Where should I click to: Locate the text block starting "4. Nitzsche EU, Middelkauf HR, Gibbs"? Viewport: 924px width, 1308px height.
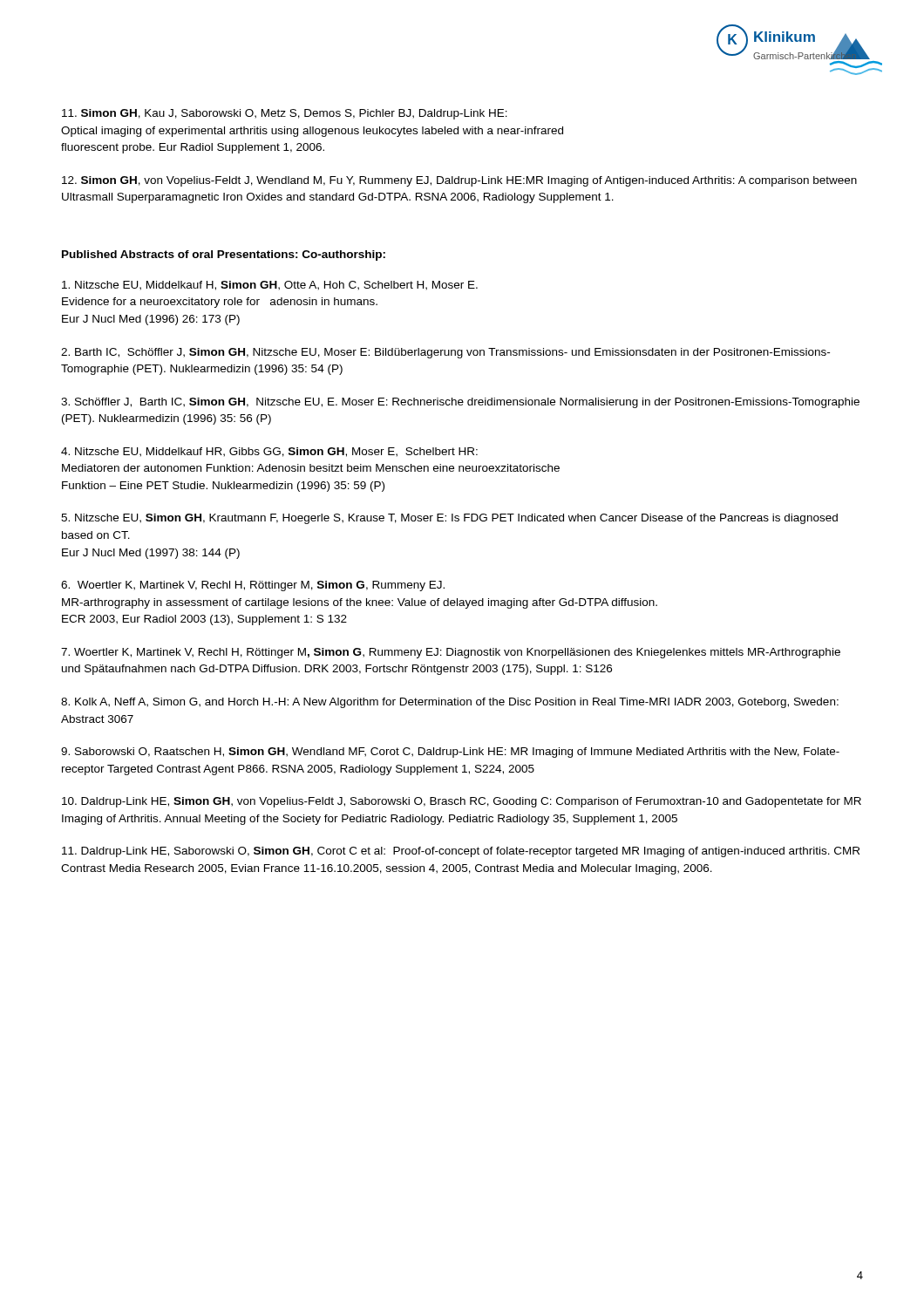[311, 468]
